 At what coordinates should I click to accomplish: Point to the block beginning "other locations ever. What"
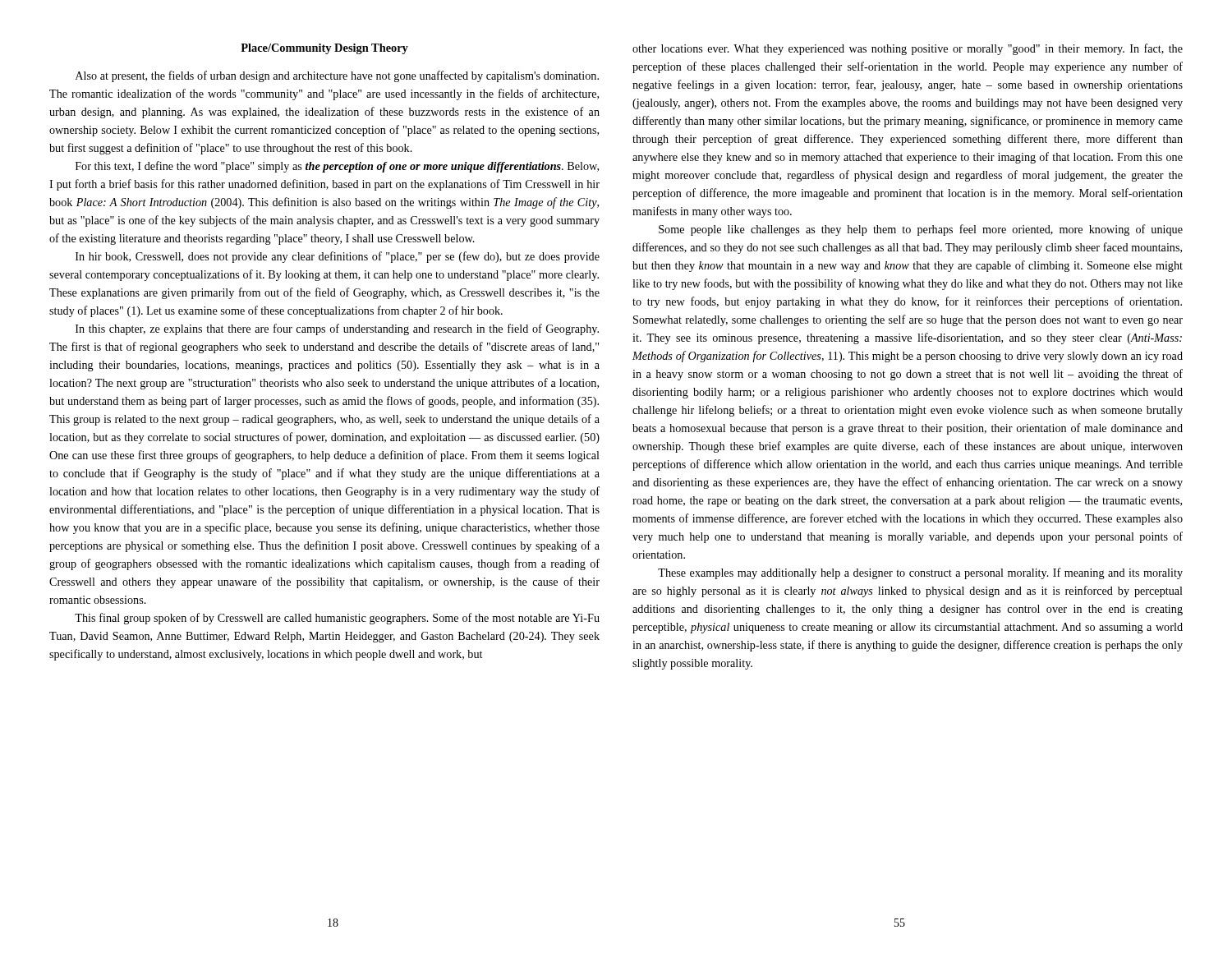click(x=908, y=356)
